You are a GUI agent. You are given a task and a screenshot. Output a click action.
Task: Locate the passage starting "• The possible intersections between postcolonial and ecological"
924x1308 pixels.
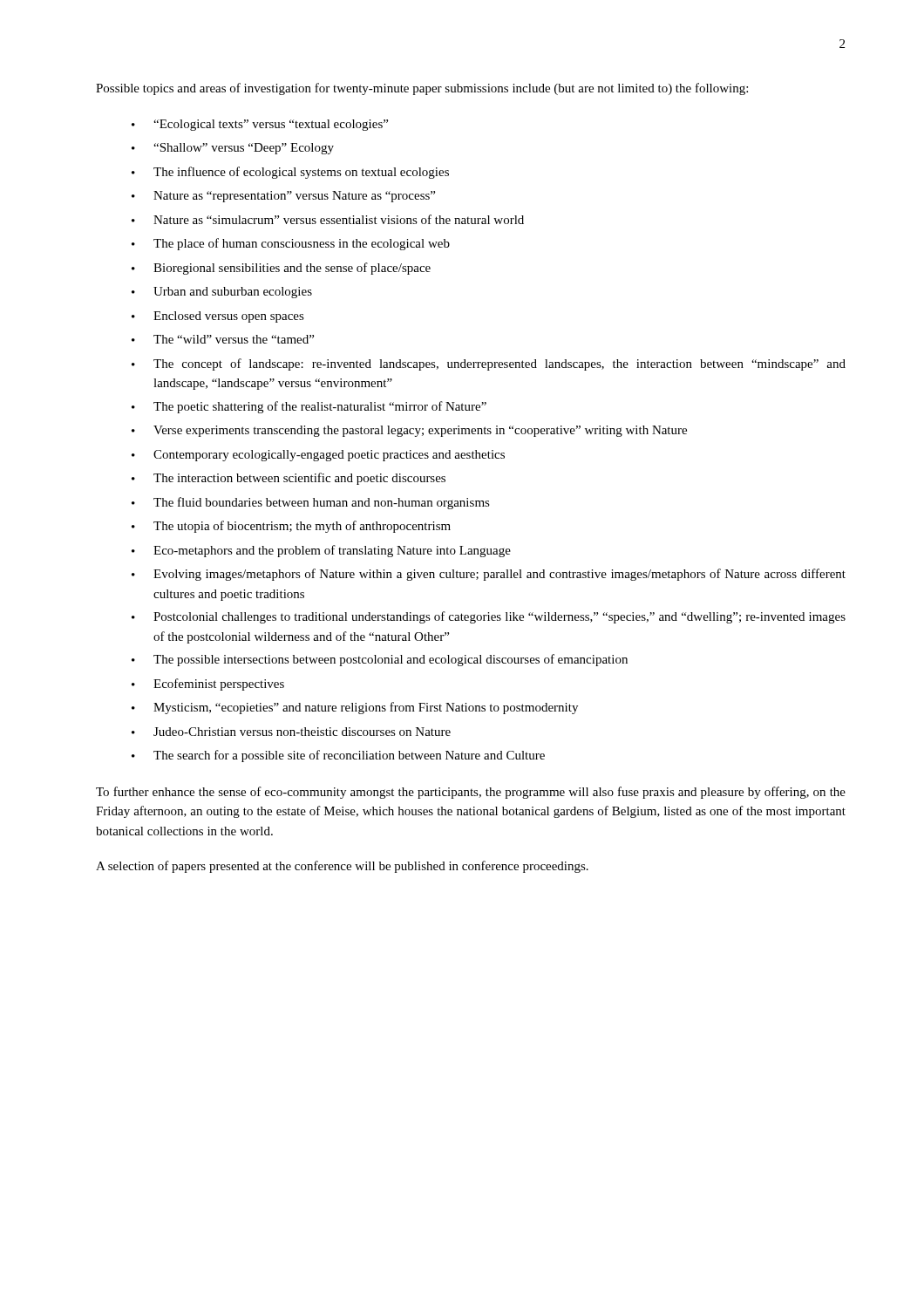pos(488,660)
